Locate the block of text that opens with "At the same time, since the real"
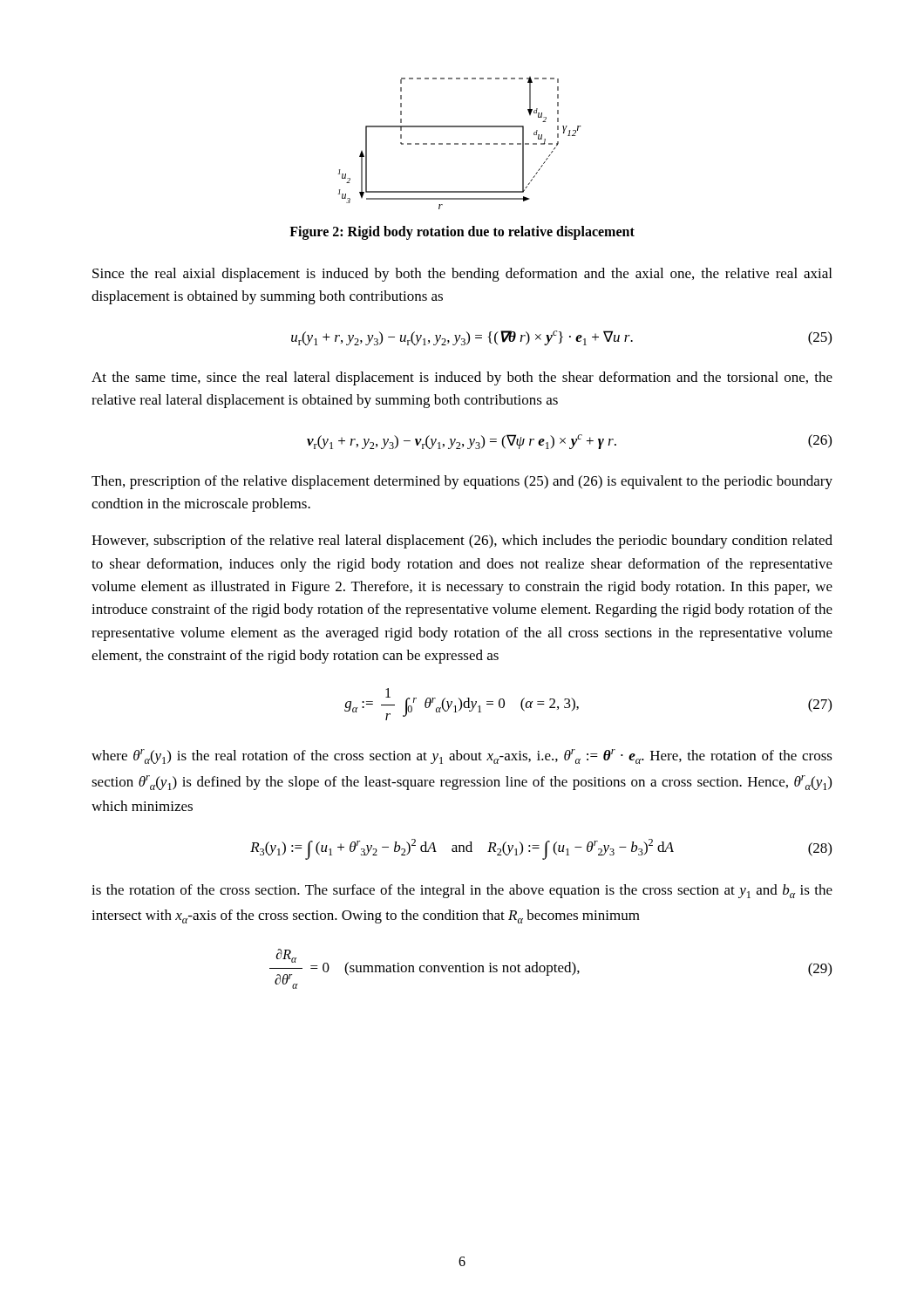Image resolution: width=924 pixels, height=1308 pixels. tap(462, 388)
